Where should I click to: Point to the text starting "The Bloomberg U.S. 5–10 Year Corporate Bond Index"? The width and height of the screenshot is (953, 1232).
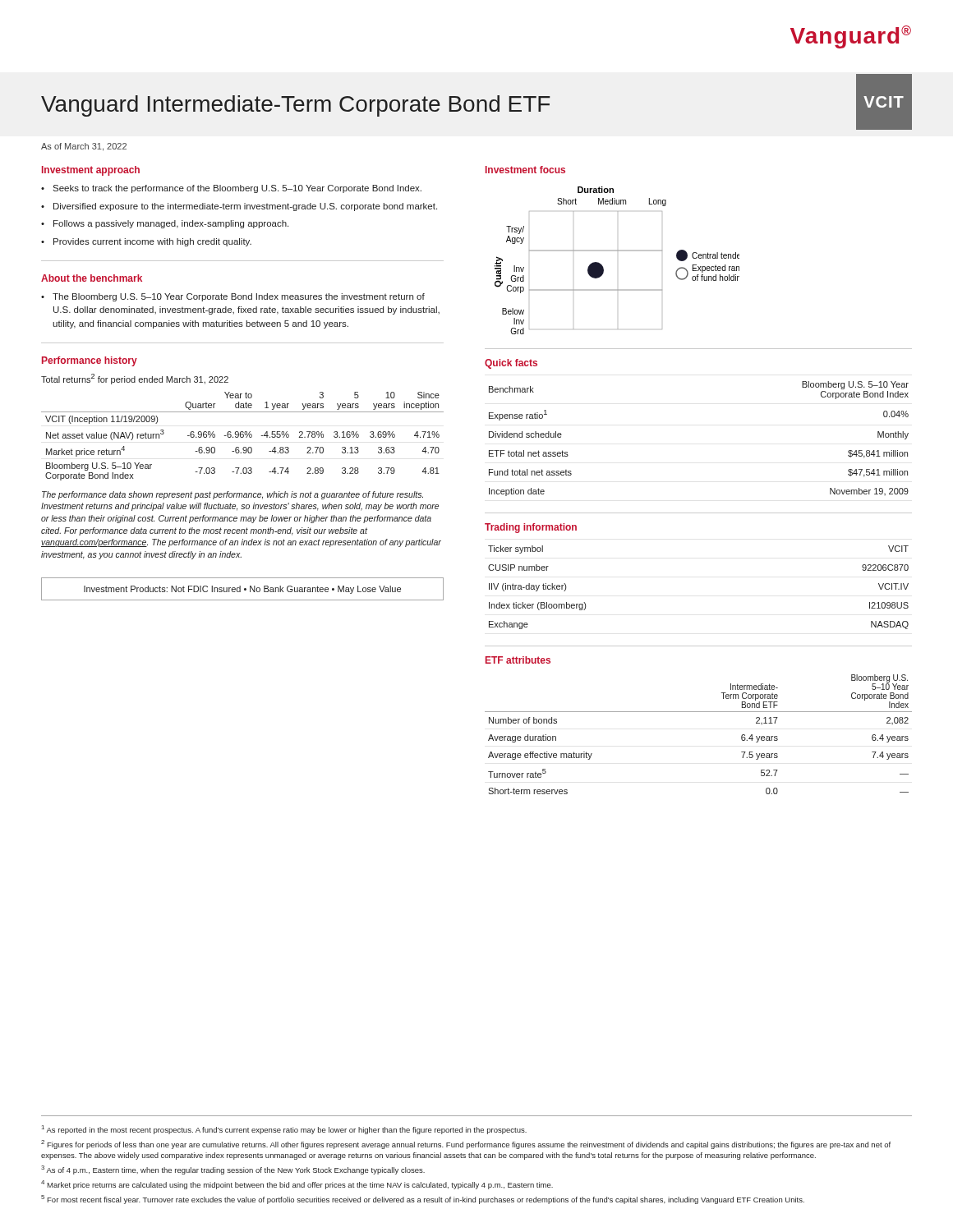[x=246, y=310]
